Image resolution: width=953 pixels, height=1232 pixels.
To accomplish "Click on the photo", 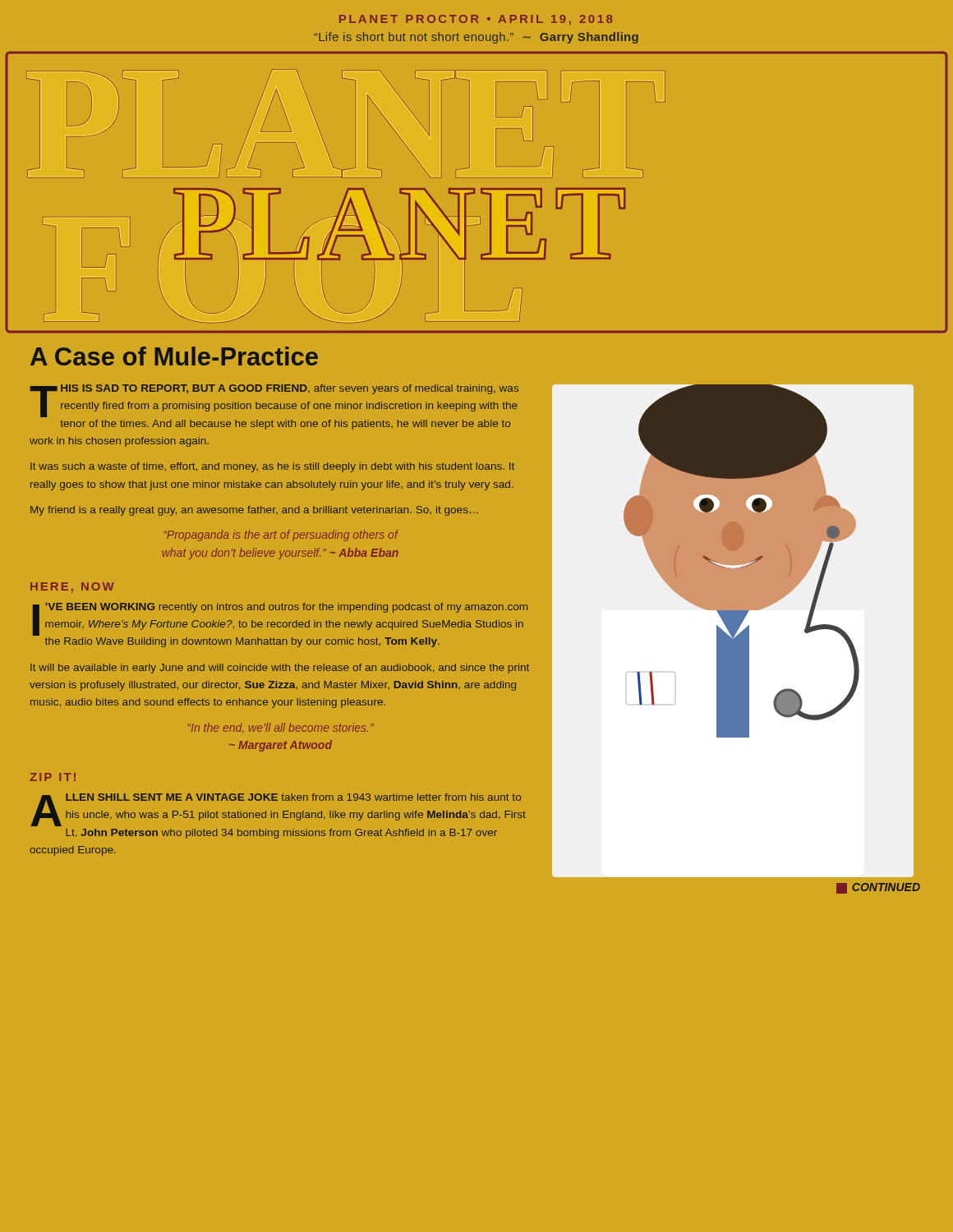I will pyautogui.click(x=733, y=610).
